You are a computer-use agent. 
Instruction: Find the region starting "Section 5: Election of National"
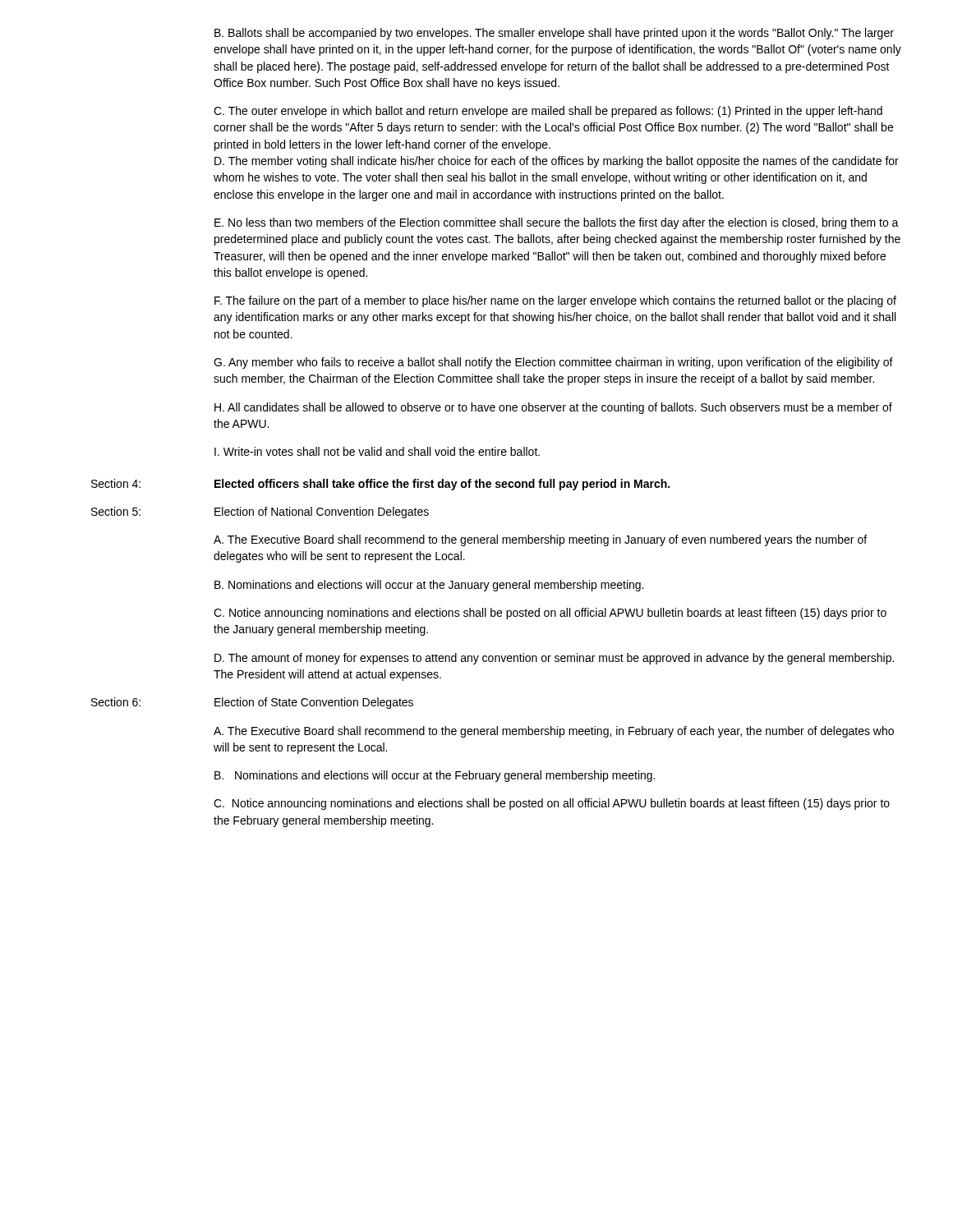(x=260, y=513)
